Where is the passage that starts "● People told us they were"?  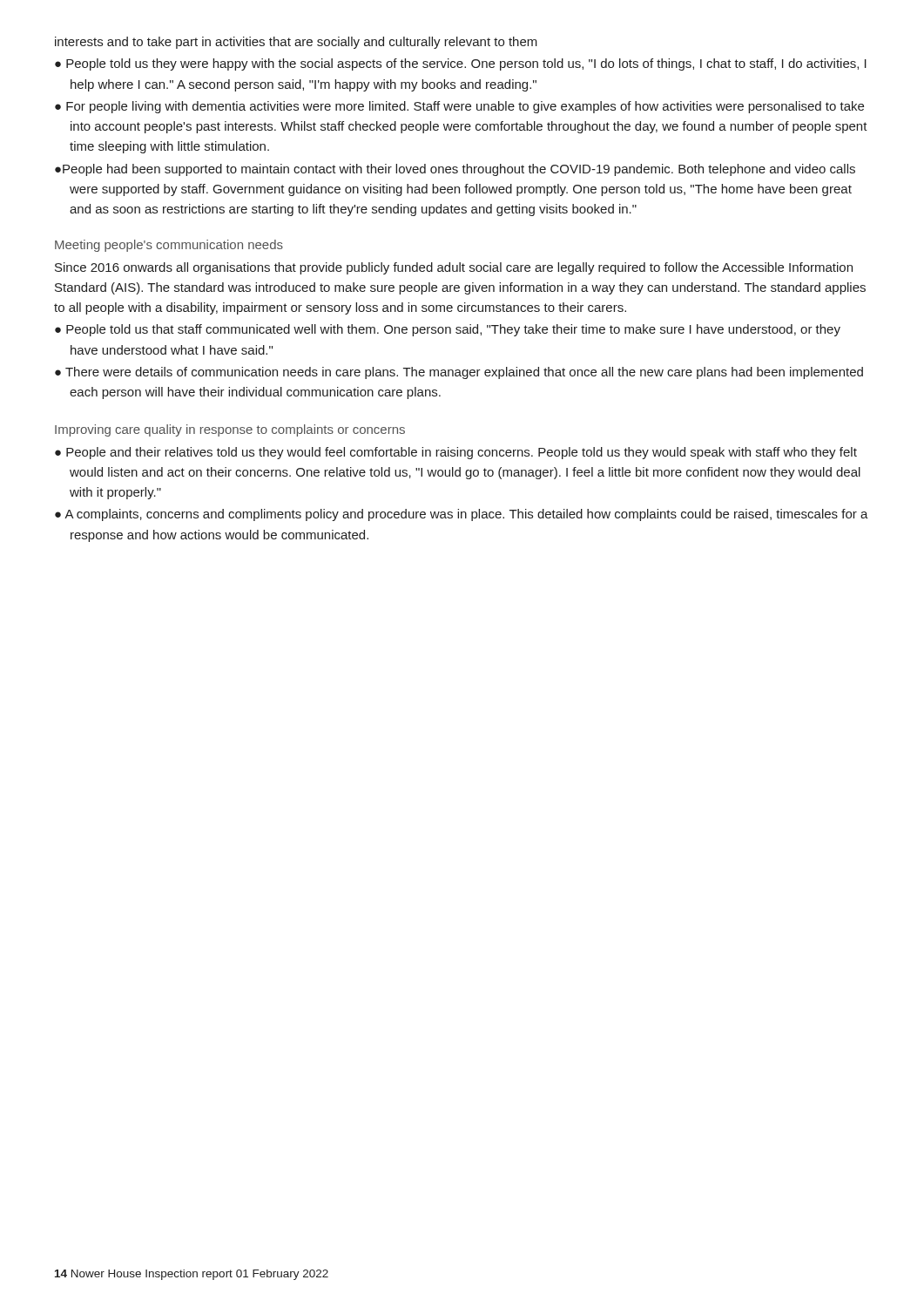coord(461,74)
